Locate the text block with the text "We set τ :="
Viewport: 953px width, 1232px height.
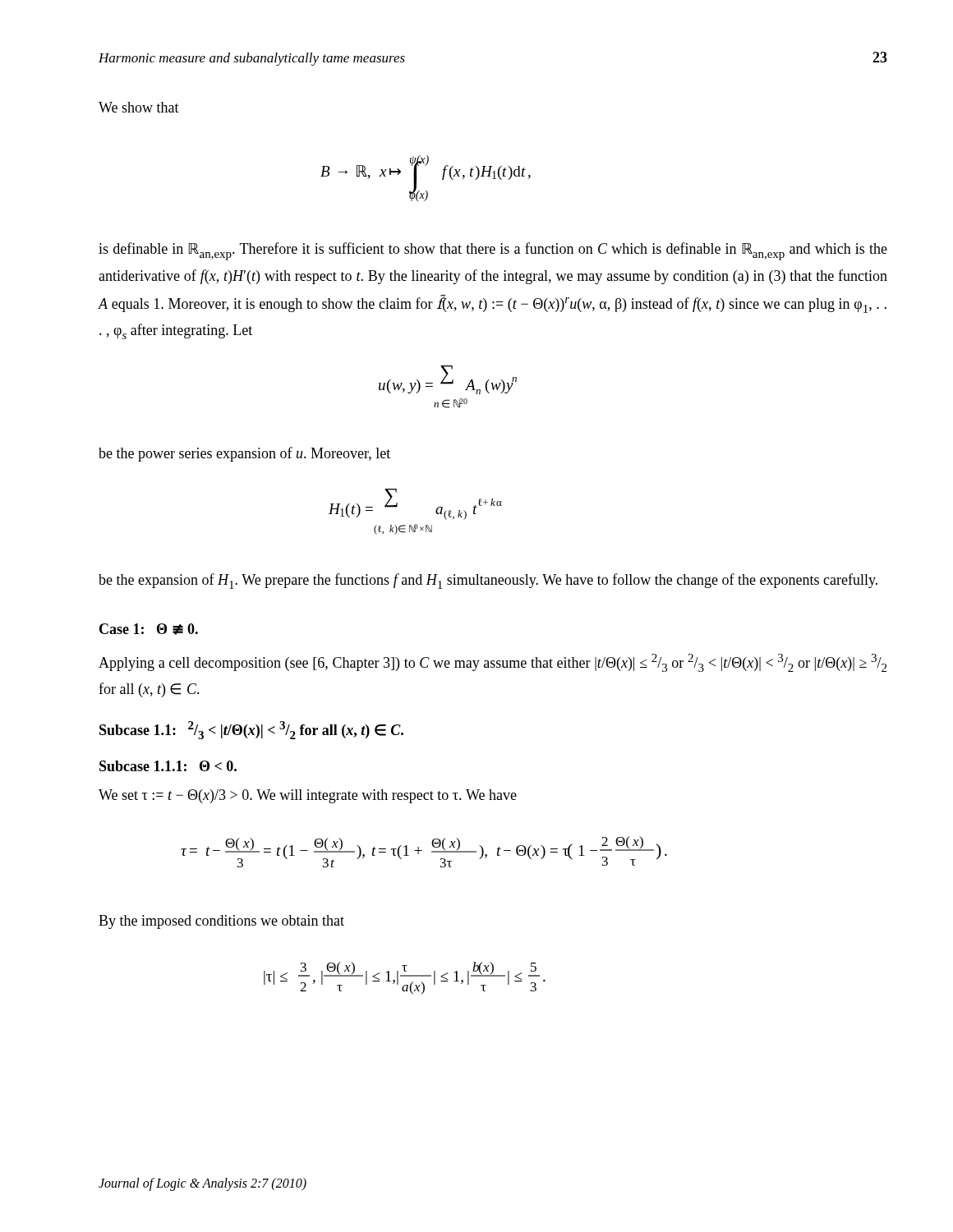coord(308,795)
